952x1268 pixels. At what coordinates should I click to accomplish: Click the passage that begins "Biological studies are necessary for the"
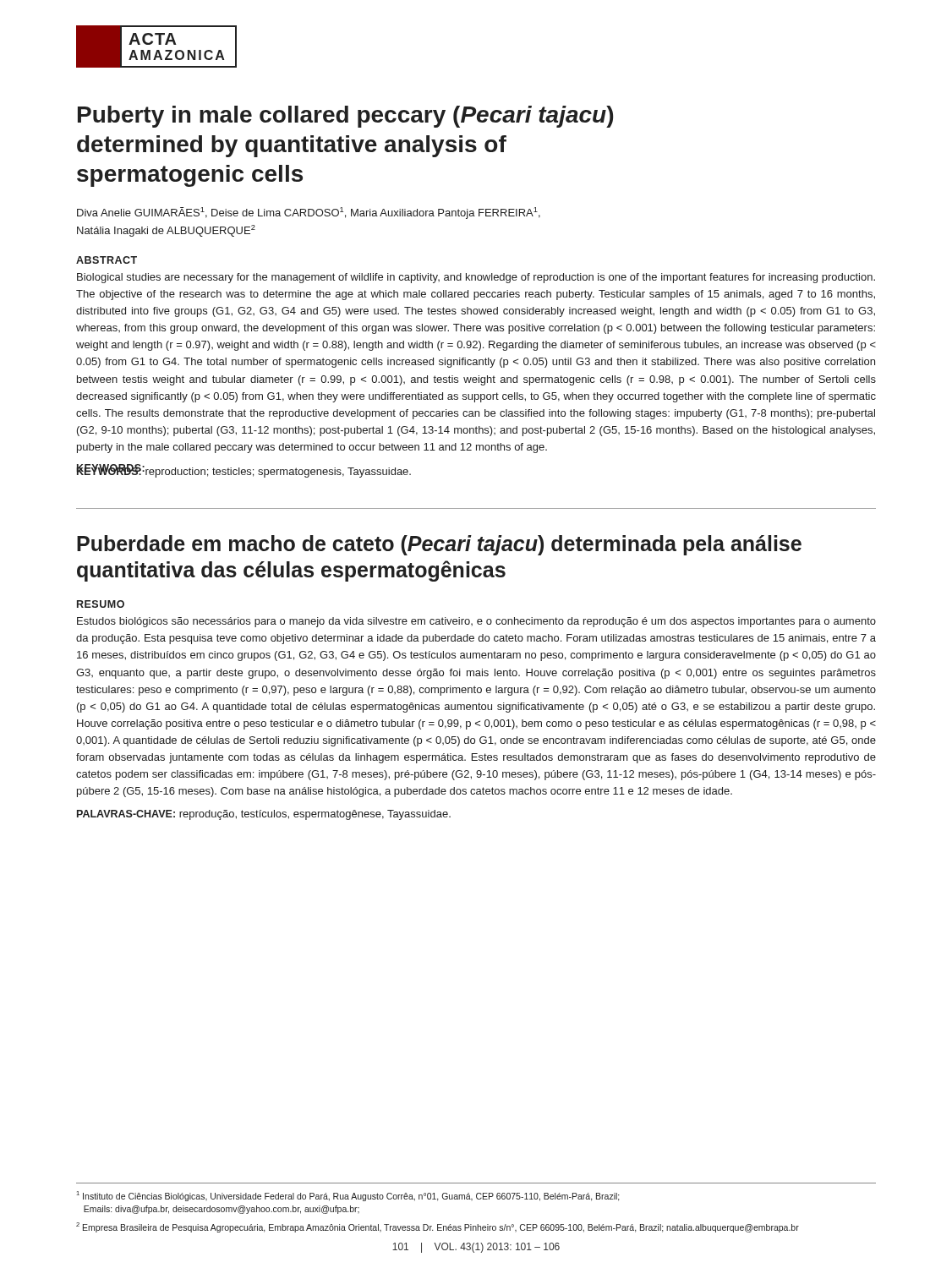point(476,362)
